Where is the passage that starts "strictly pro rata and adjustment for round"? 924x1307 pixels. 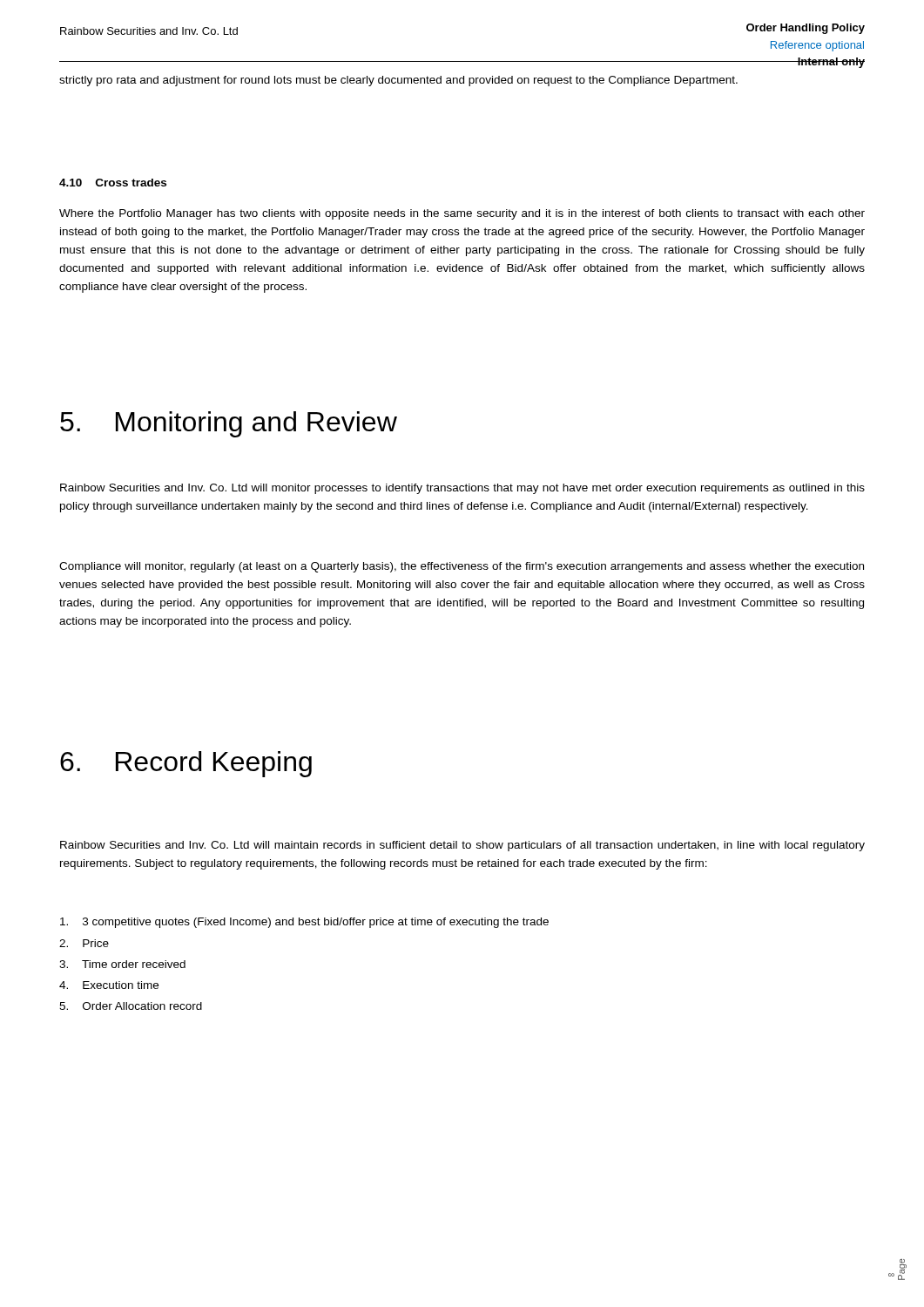point(399,80)
